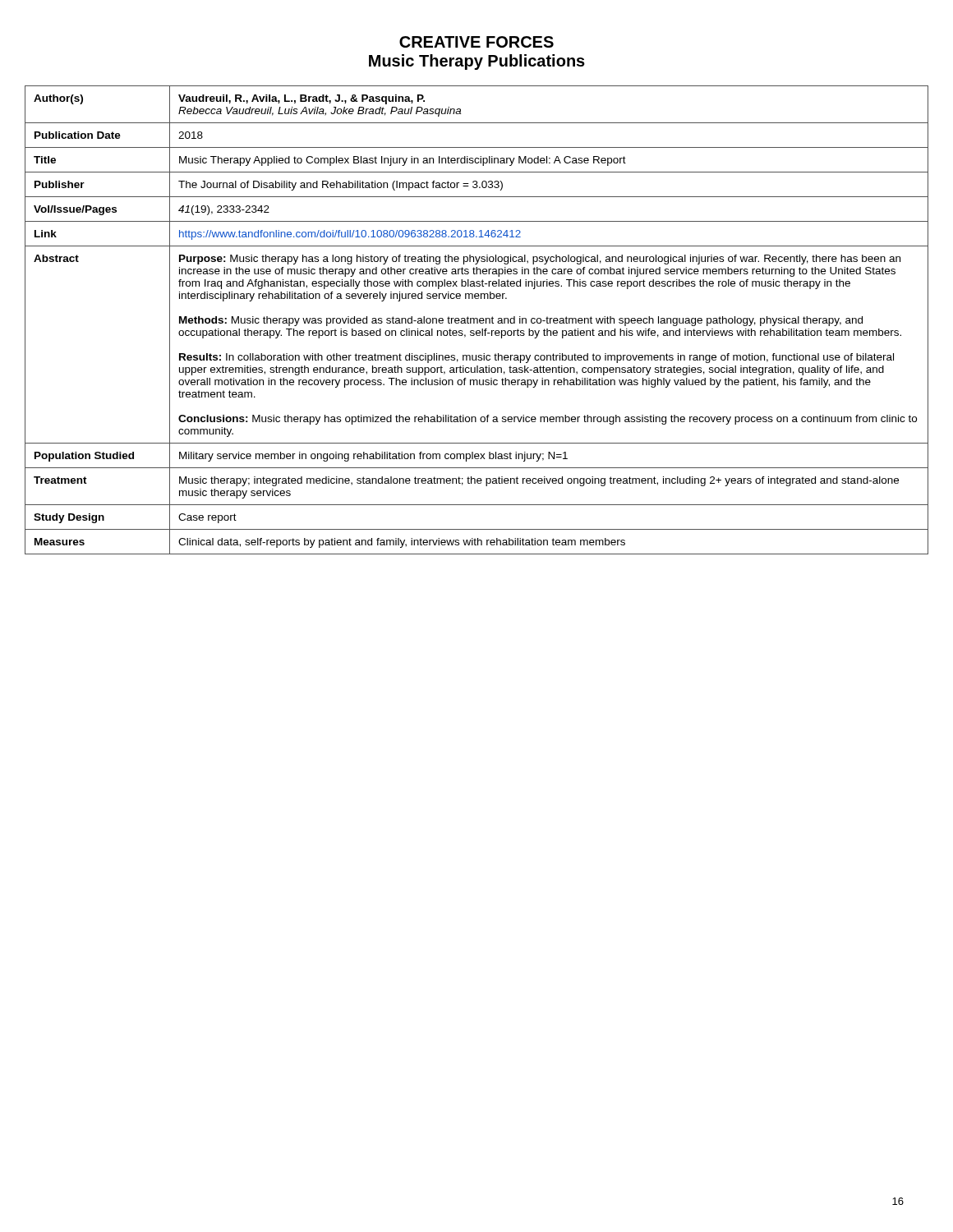Viewport: 953px width, 1232px height.
Task: Find the table that mentions "Music Therapy Applied"
Action: coord(476,320)
